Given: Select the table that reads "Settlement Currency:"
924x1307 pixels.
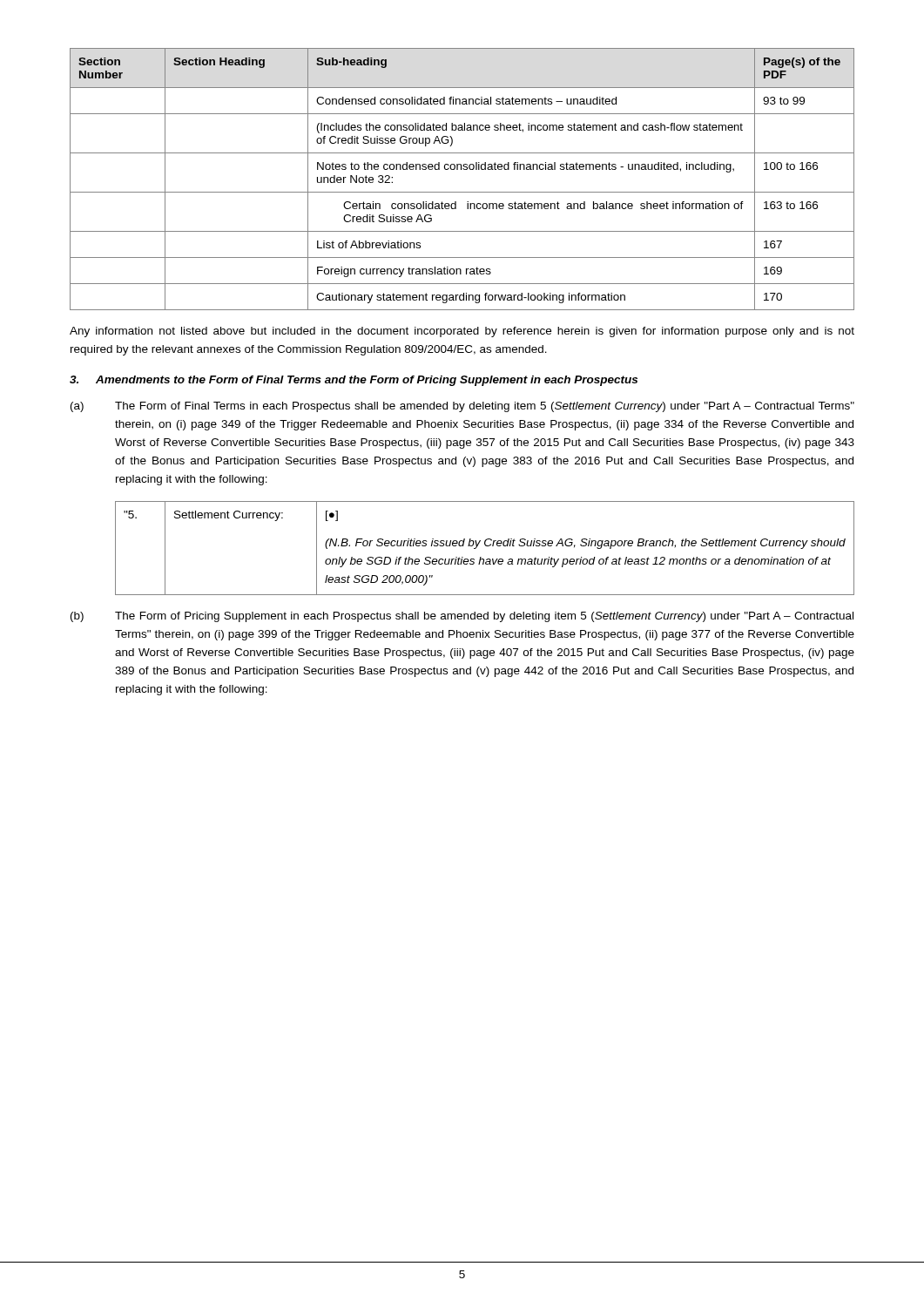Looking at the screenshot, I should coord(485,548).
